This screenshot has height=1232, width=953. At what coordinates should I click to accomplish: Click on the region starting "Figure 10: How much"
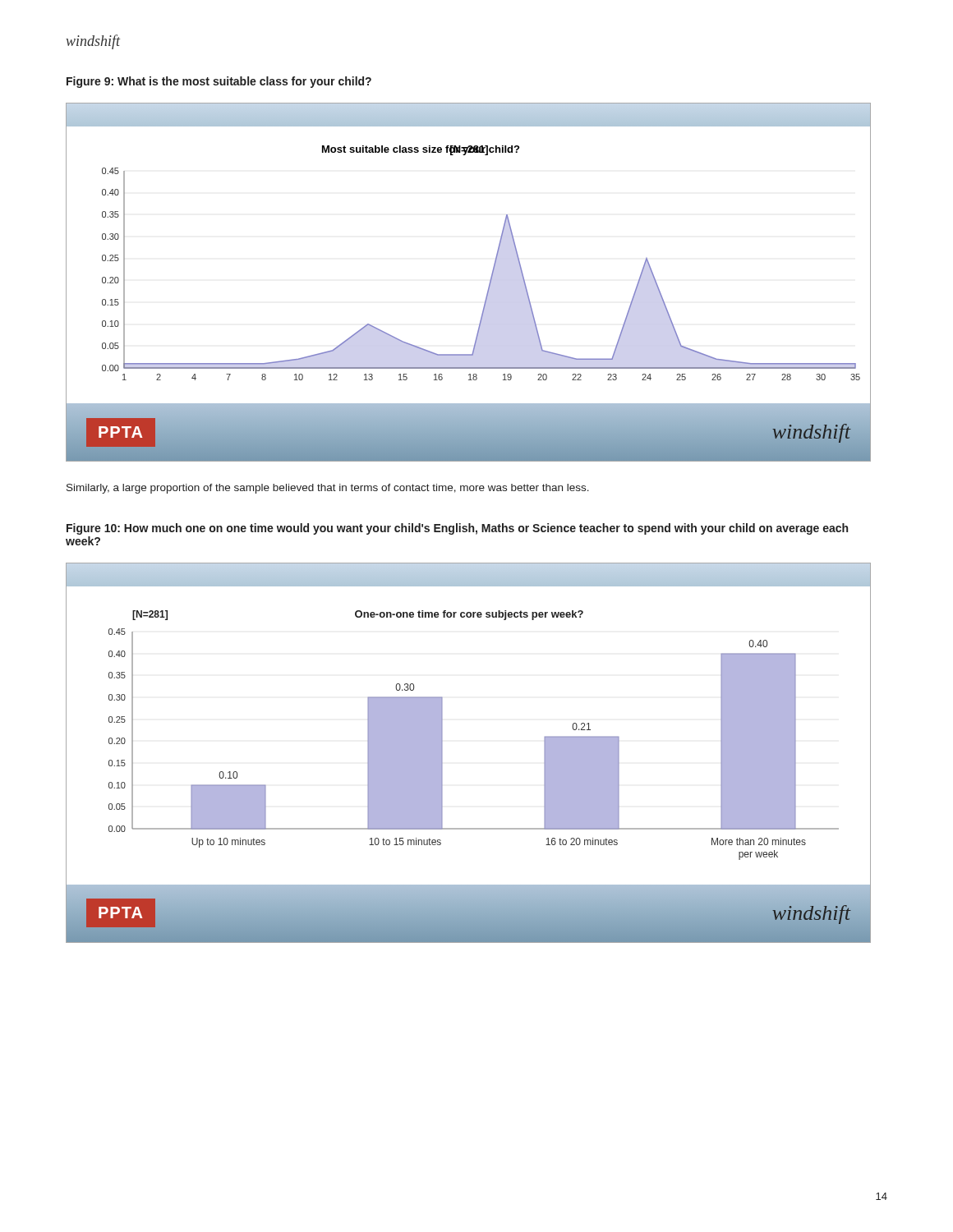click(457, 535)
